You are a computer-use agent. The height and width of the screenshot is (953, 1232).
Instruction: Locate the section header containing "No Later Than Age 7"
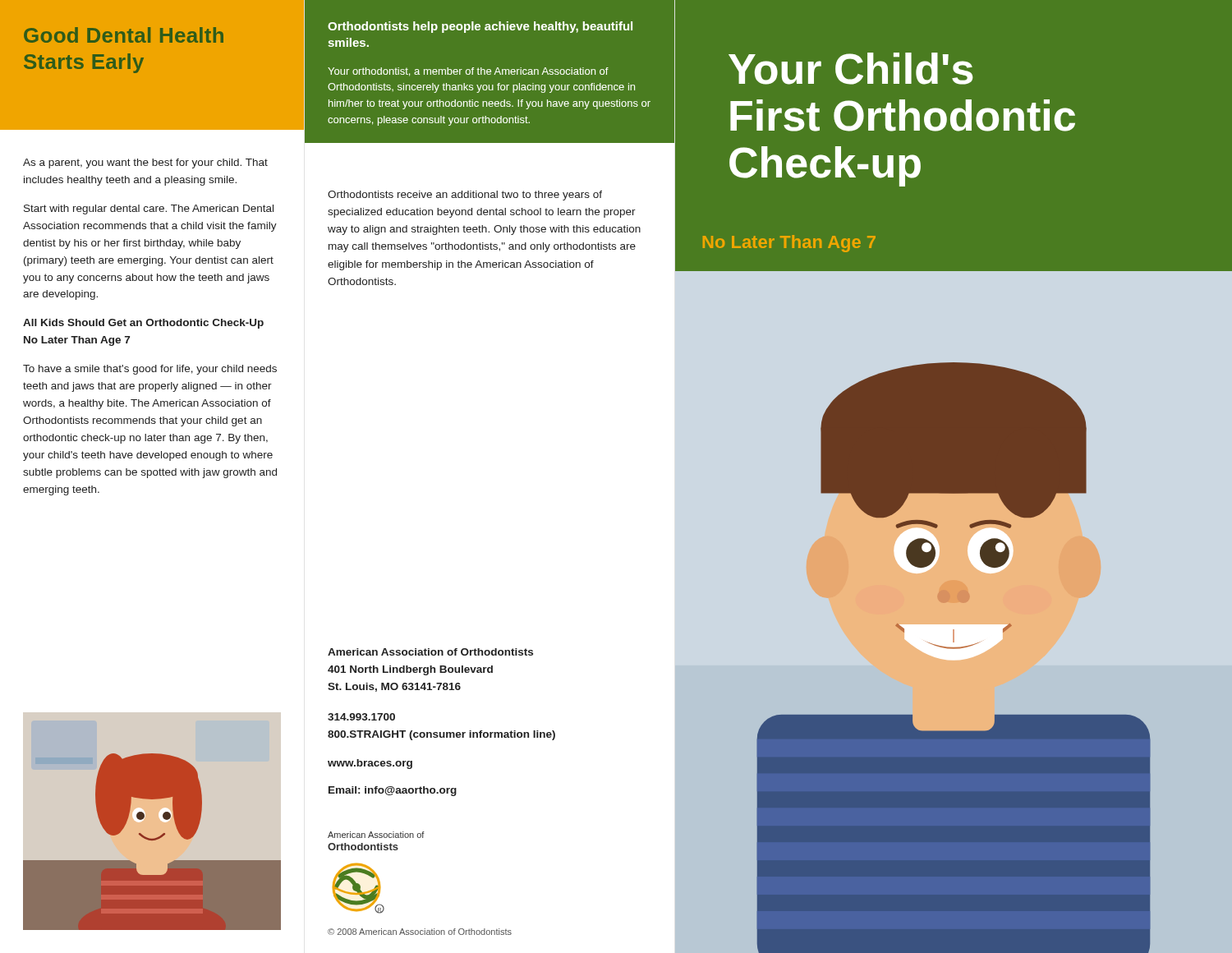tap(789, 242)
